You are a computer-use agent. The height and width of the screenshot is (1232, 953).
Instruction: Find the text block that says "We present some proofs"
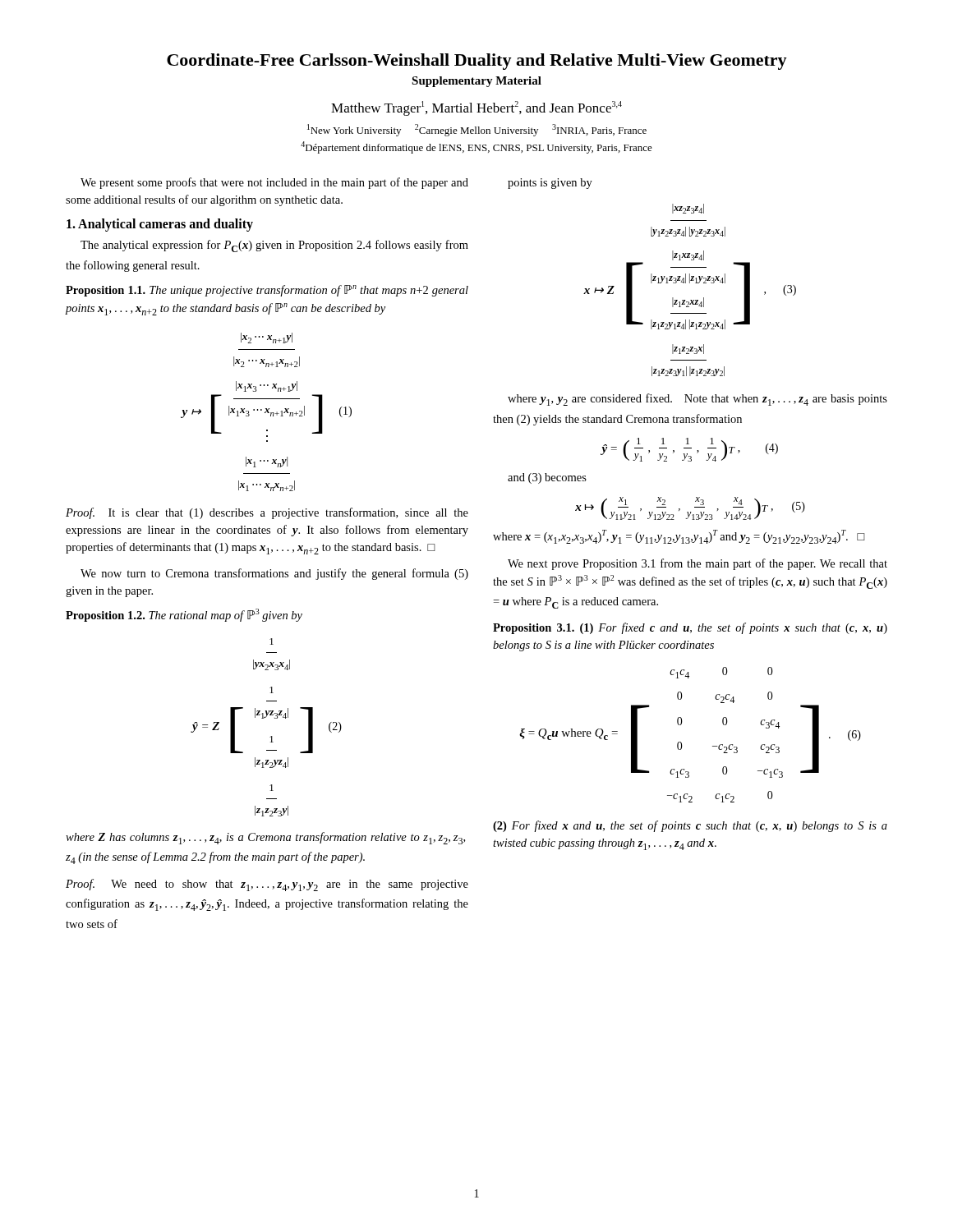coord(267,191)
